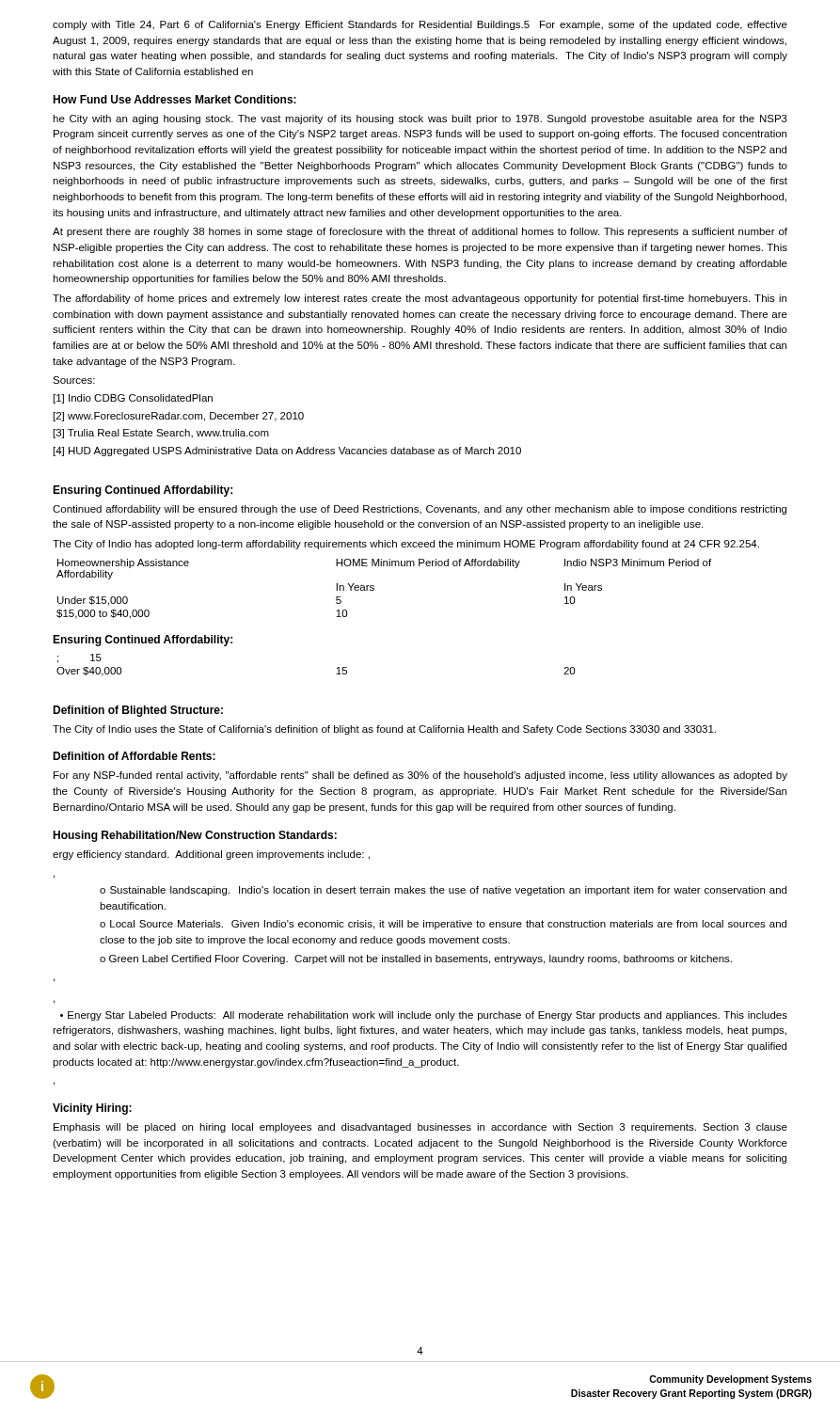The width and height of the screenshot is (840, 1411).
Task: Select the list item containing "o Local Source Materials. Given Indio's"
Action: click(444, 932)
